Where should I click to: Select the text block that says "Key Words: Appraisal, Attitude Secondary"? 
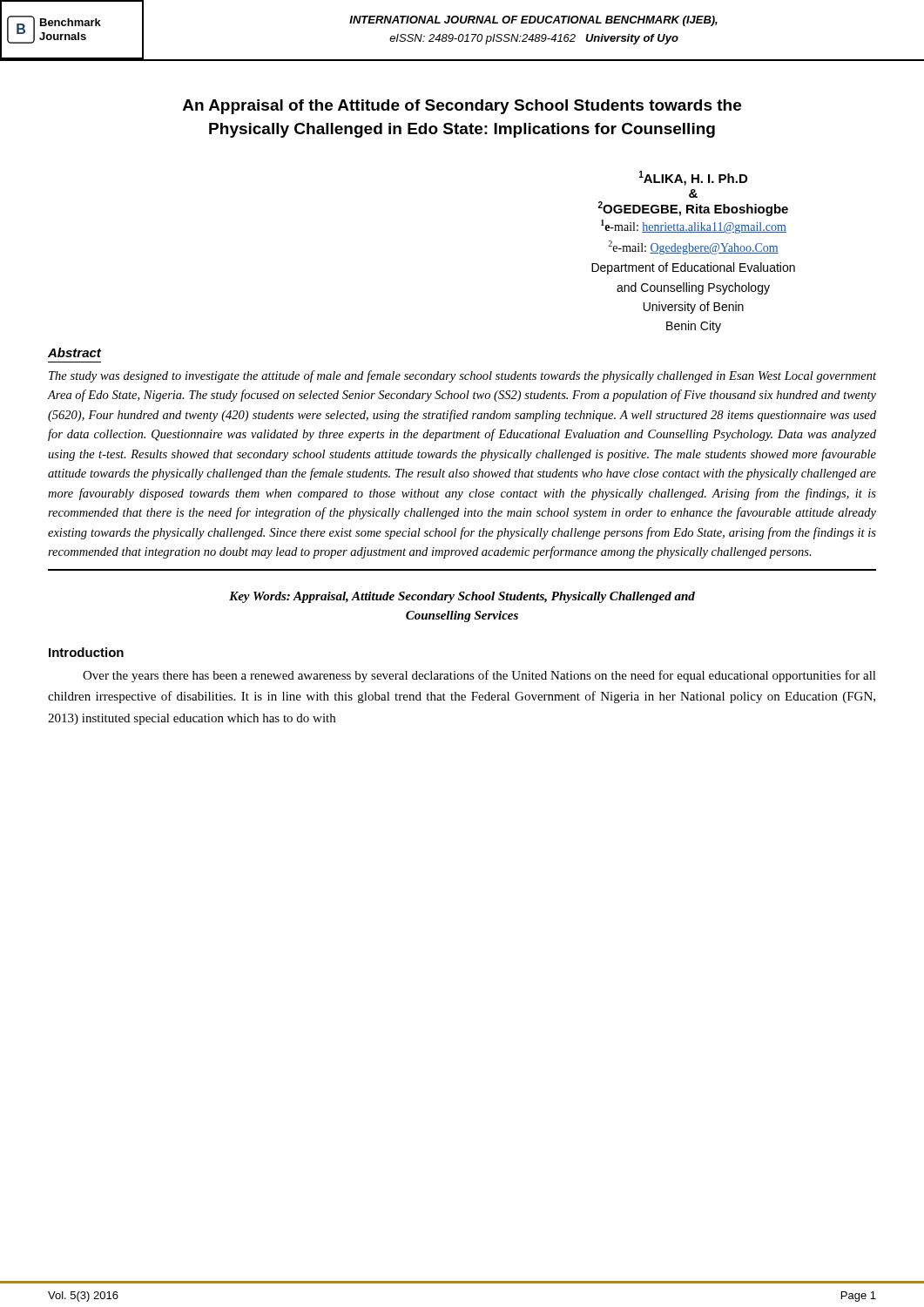click(462, 605)
